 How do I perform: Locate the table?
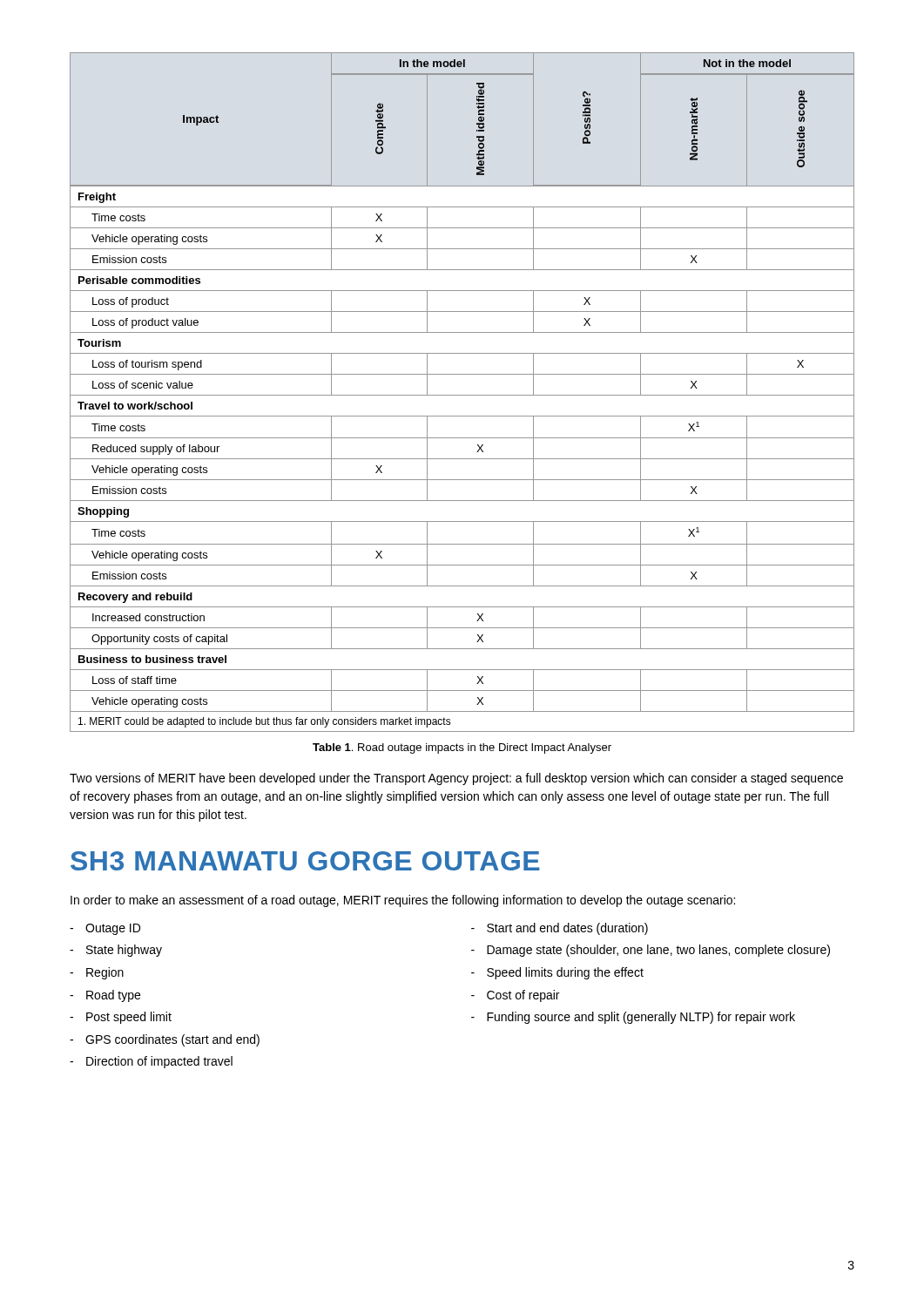click(462, 392)
